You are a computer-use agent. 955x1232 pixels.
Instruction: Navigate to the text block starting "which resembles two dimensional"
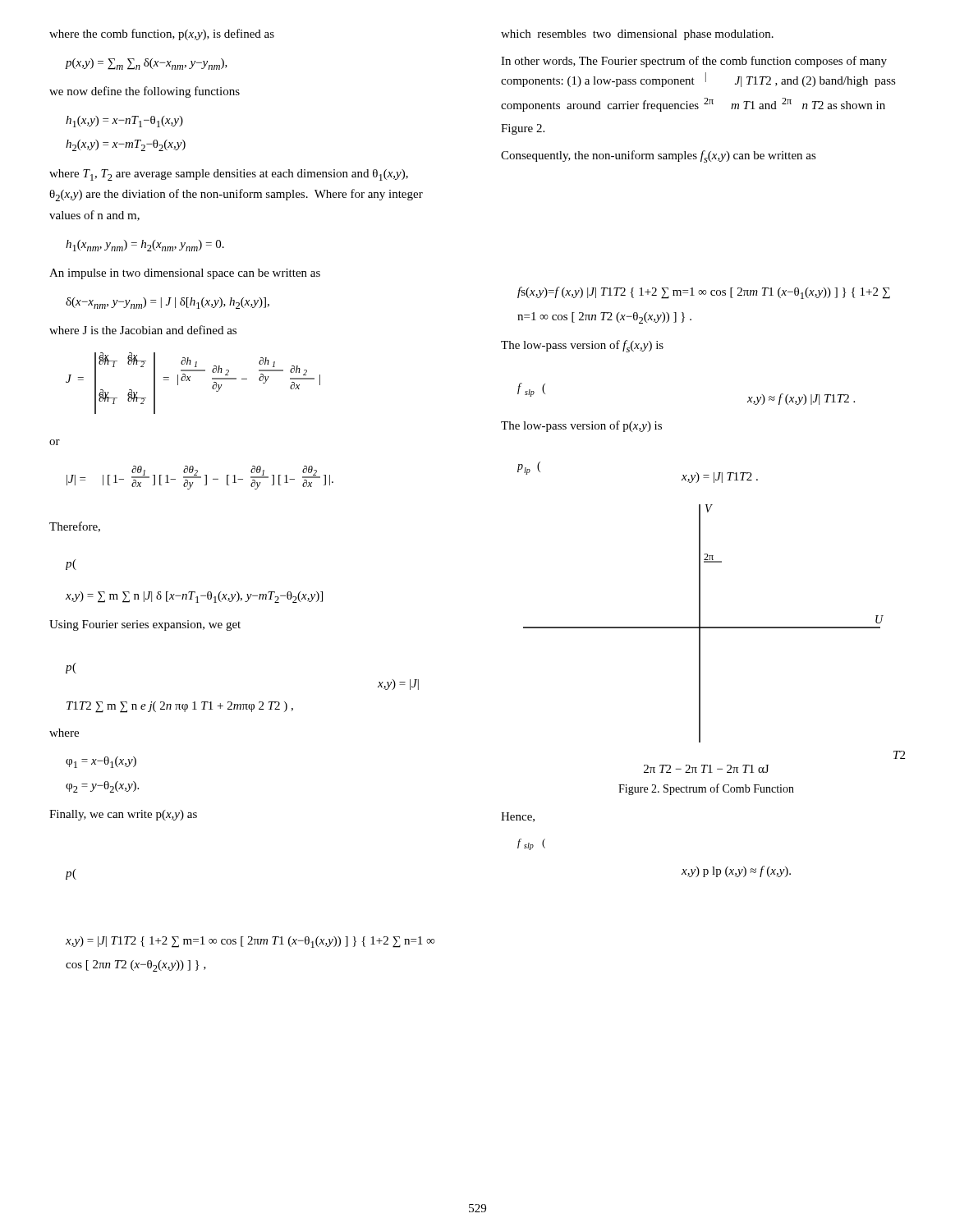coord(637,34)
